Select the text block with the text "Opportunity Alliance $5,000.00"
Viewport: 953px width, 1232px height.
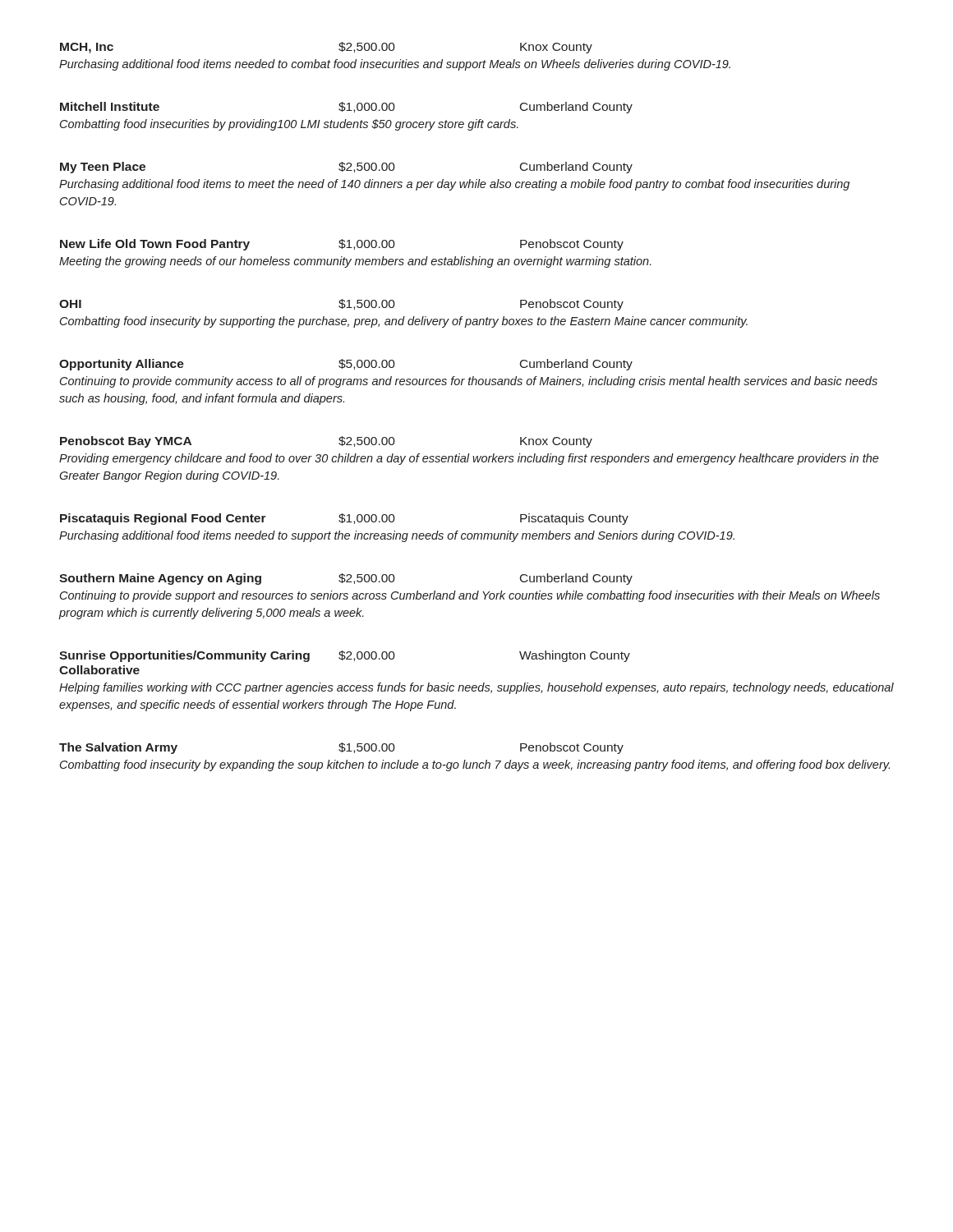476,382
